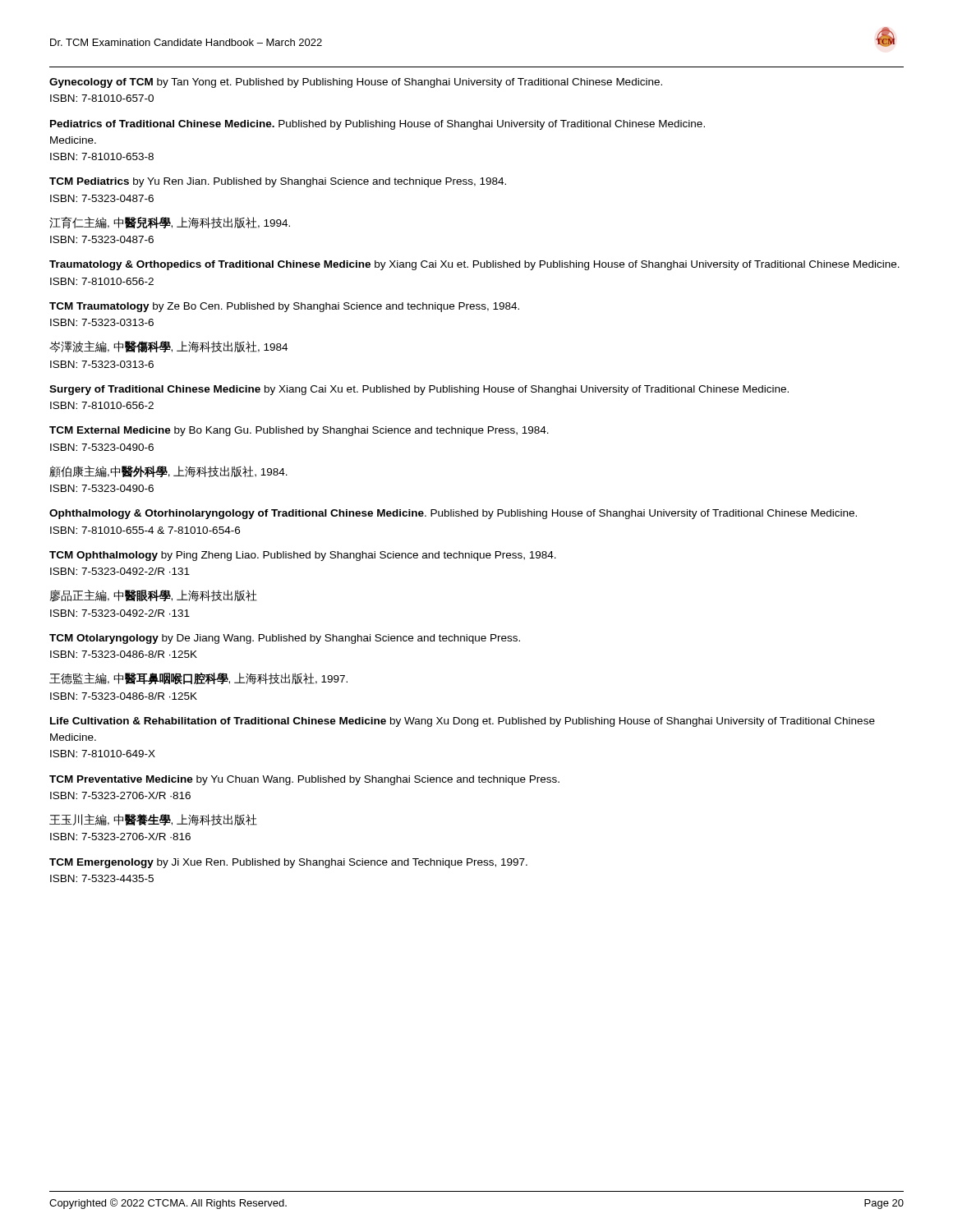
Task: Click on the text block that says "Gynecology of TCM by Tan Yong et."
Action: [x=476, y=91]
